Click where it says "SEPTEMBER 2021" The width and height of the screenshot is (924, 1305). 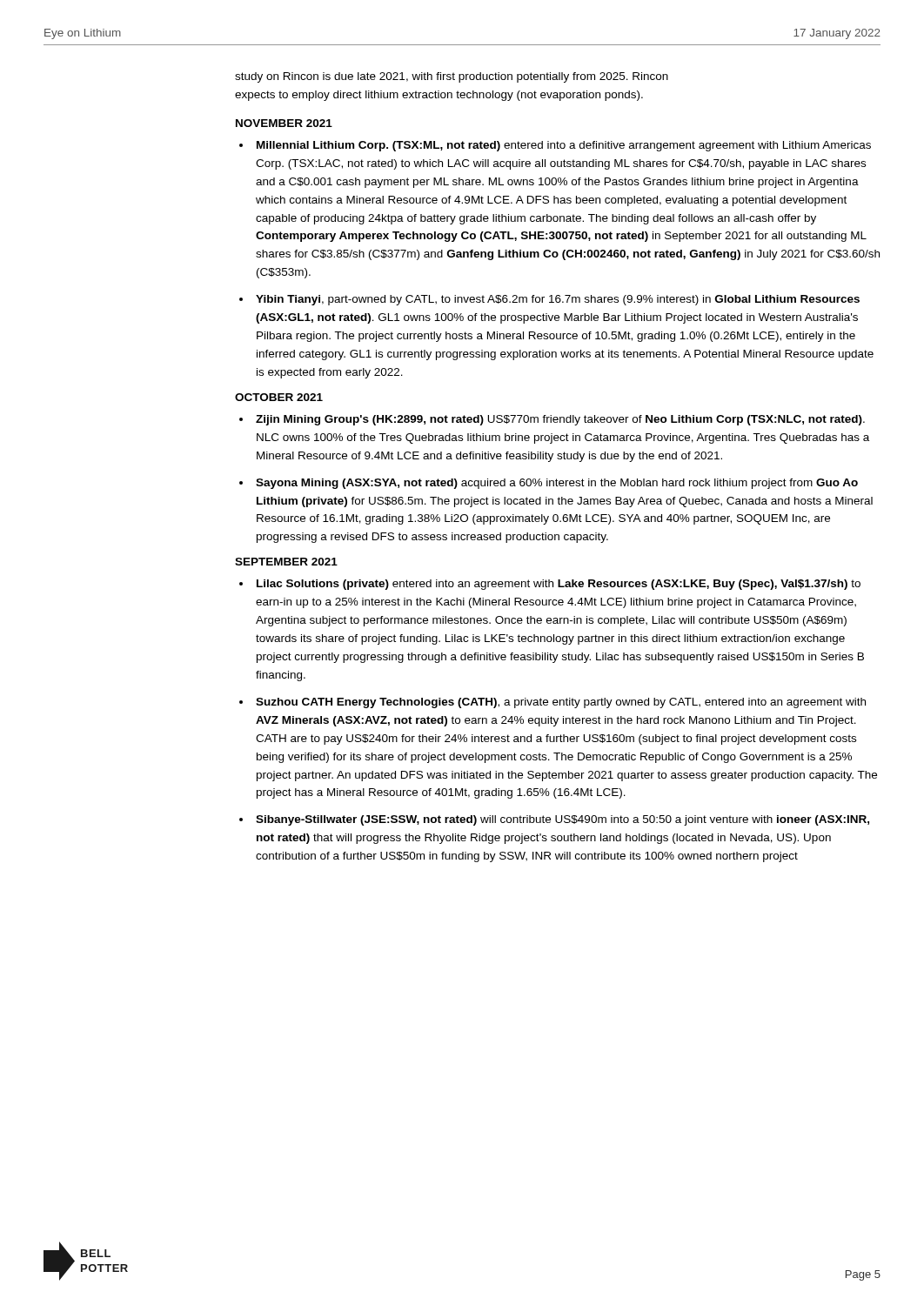pos(286,562)
